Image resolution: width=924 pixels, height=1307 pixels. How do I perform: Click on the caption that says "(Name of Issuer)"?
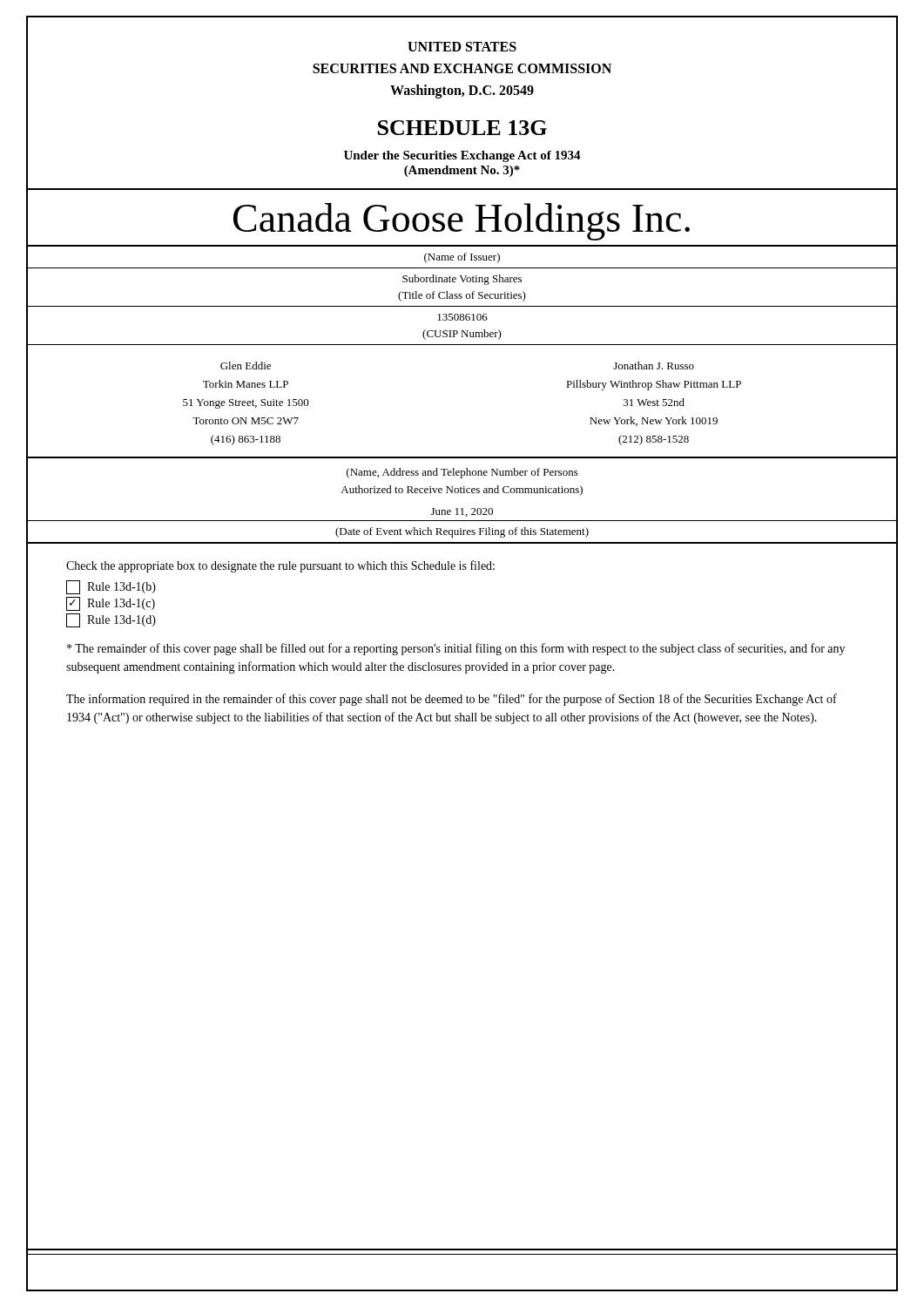click(x=462, y=257)
